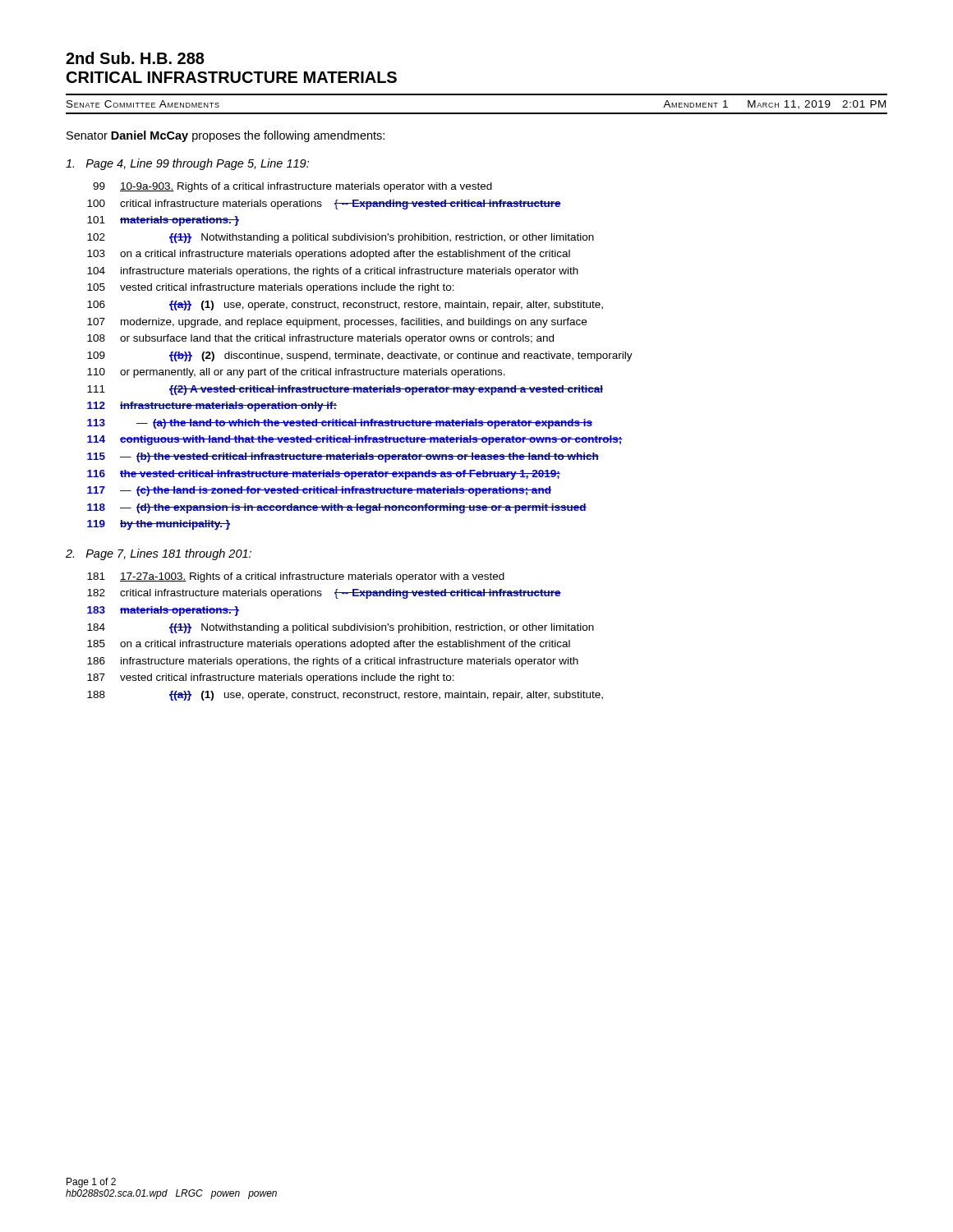This screenshot has height=1232, width=953.
Task: Click on the element starting "117 ―(c) the"
Action: (x=476, y=490)
